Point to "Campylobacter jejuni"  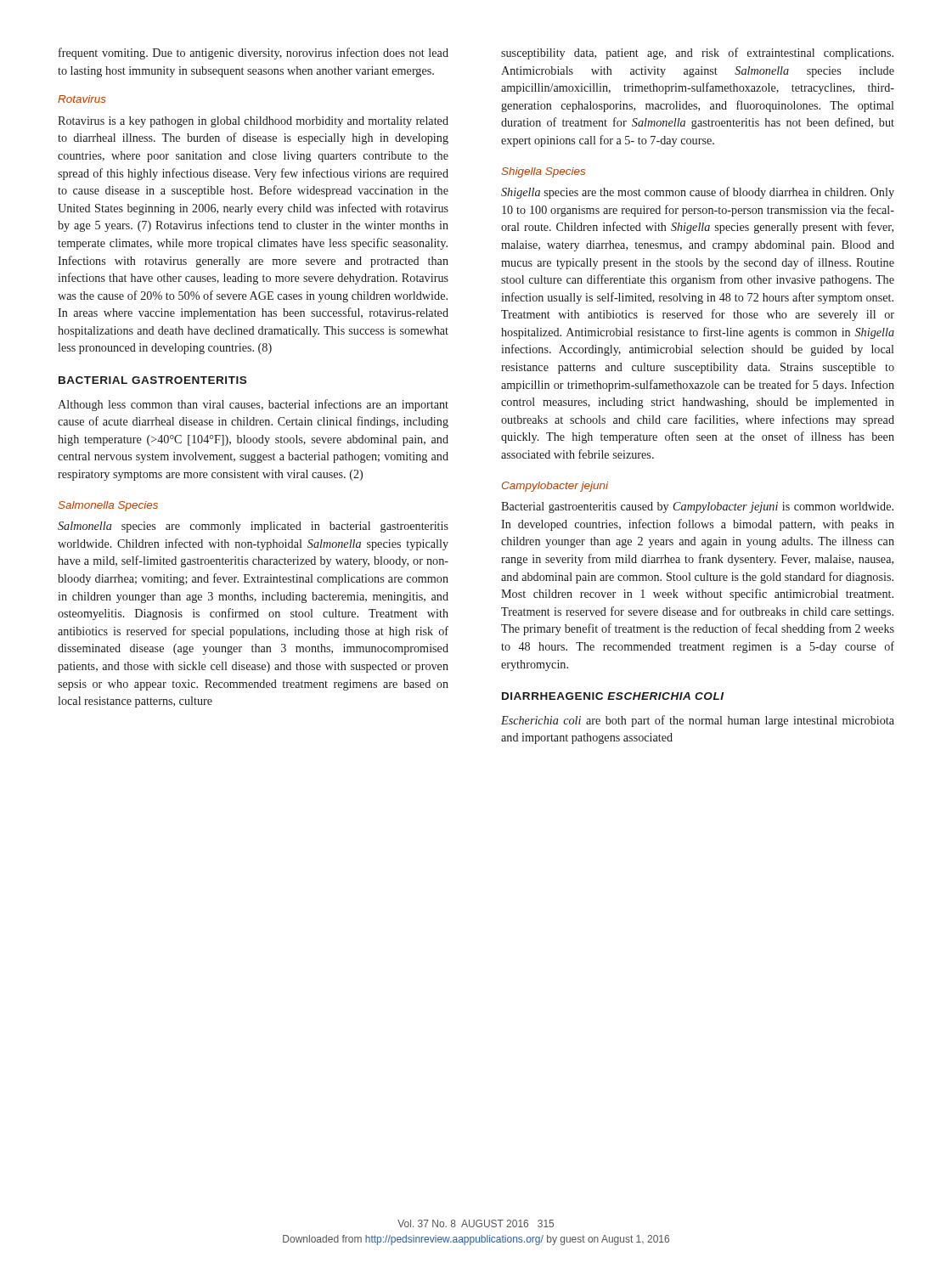(x=555, y=487)
